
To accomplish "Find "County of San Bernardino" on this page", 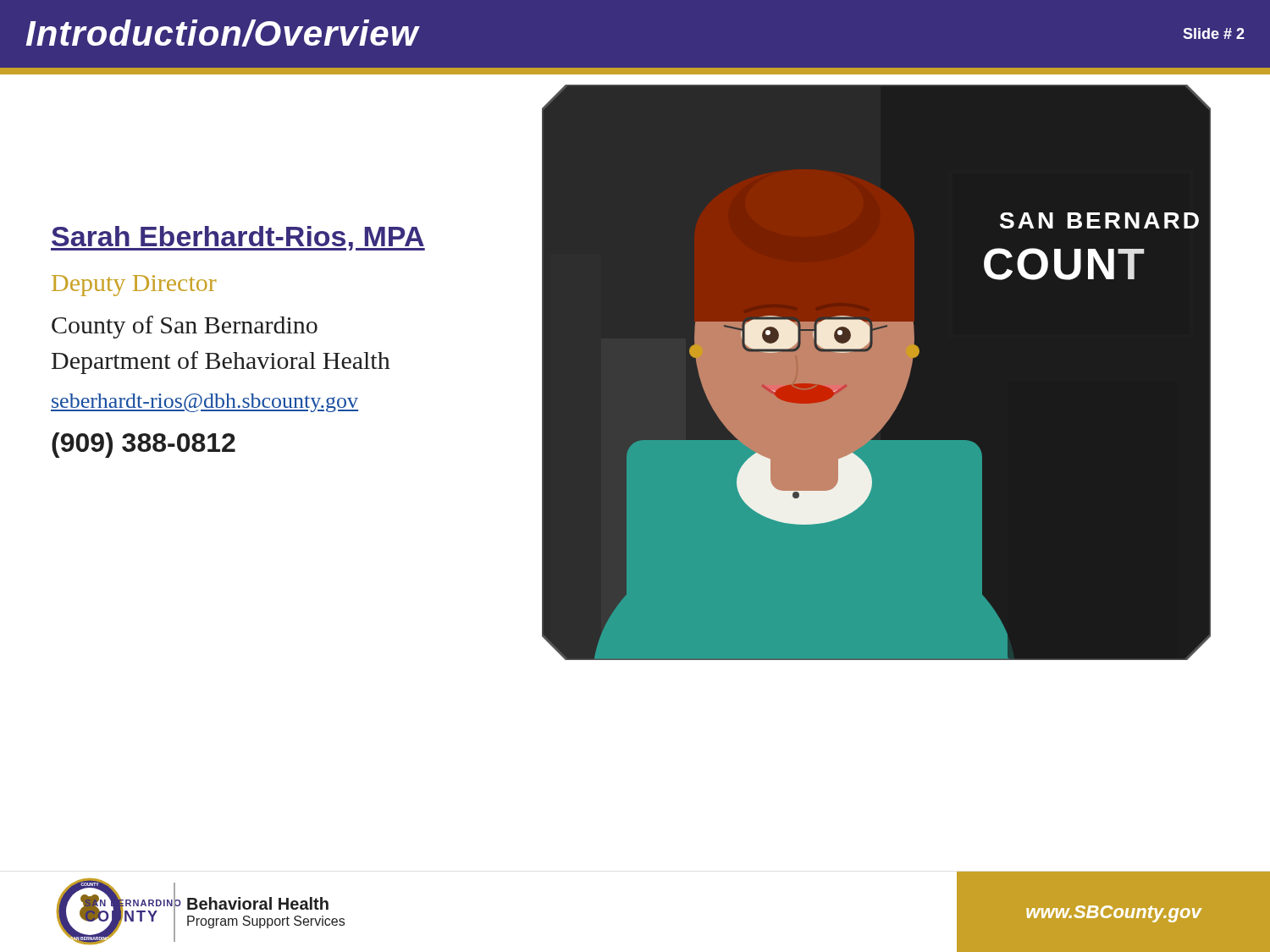I will pos(184,325).
